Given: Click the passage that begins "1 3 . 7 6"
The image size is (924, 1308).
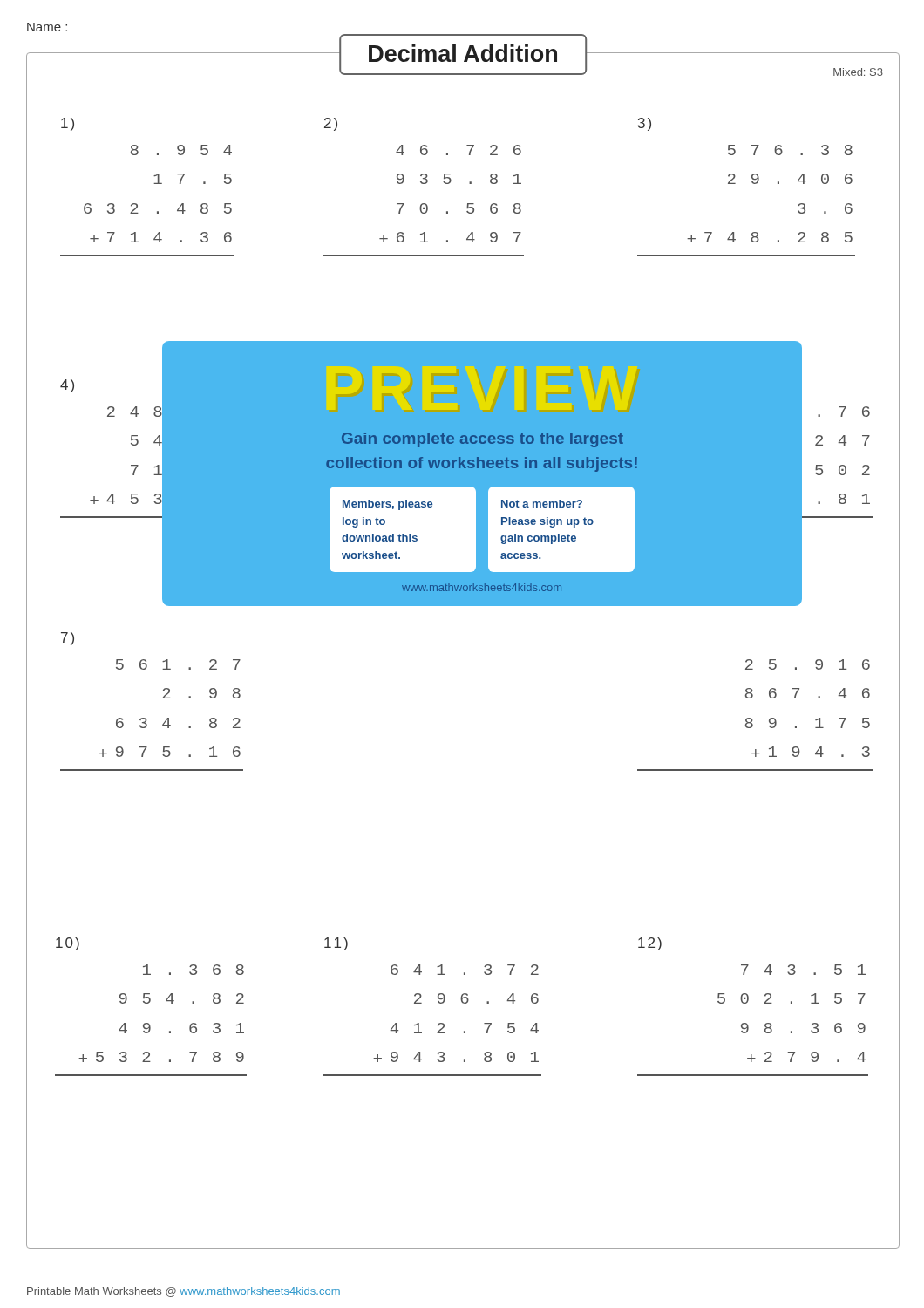Looking at the screenshot, I should 755,458.
